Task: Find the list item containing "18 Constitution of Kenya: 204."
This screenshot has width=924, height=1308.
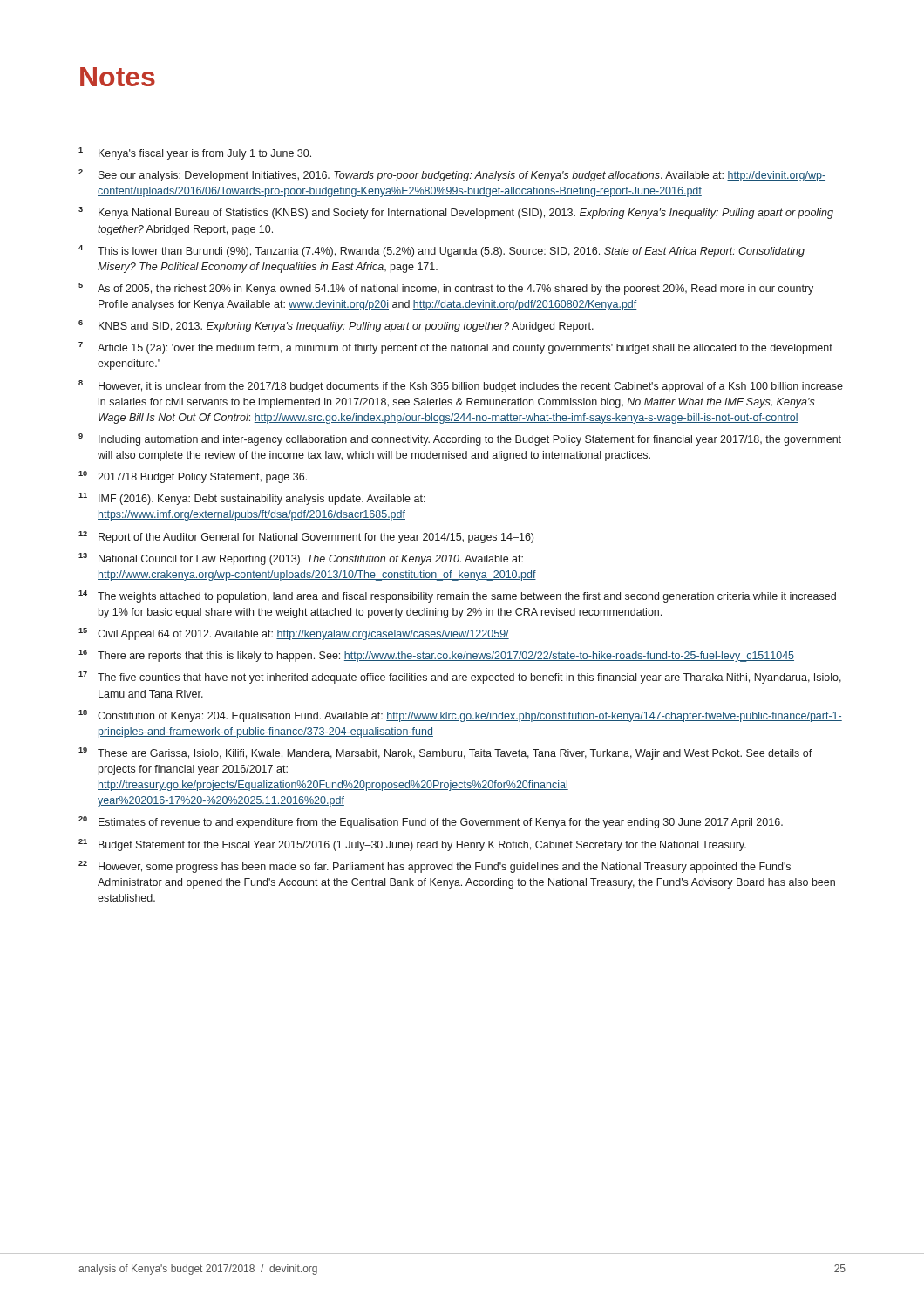Action: pos(462,724)
